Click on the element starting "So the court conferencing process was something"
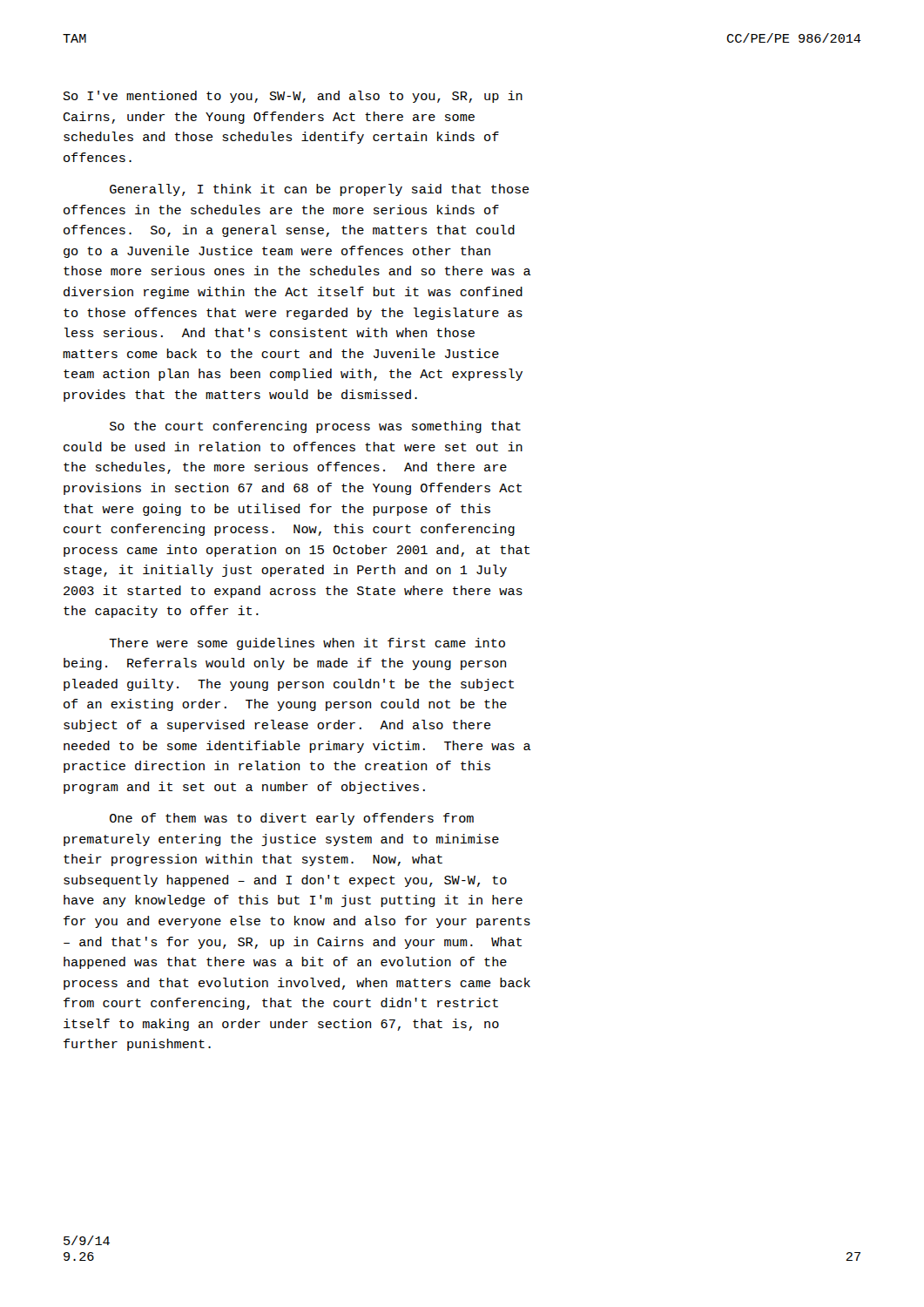This screenshot has width=924, height=1307. tap(462, 520)
